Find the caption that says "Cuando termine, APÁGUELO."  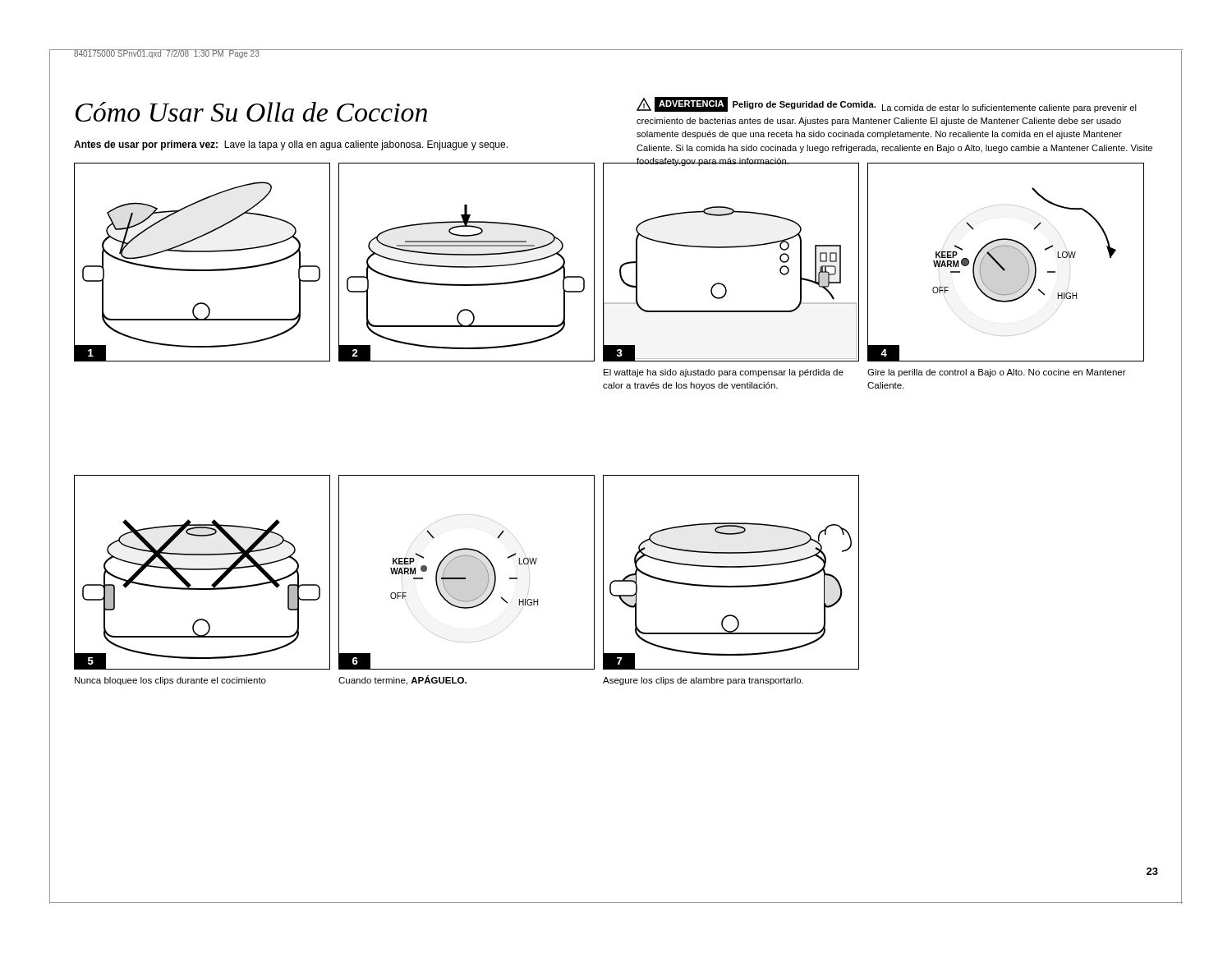[x=403, y=680]
